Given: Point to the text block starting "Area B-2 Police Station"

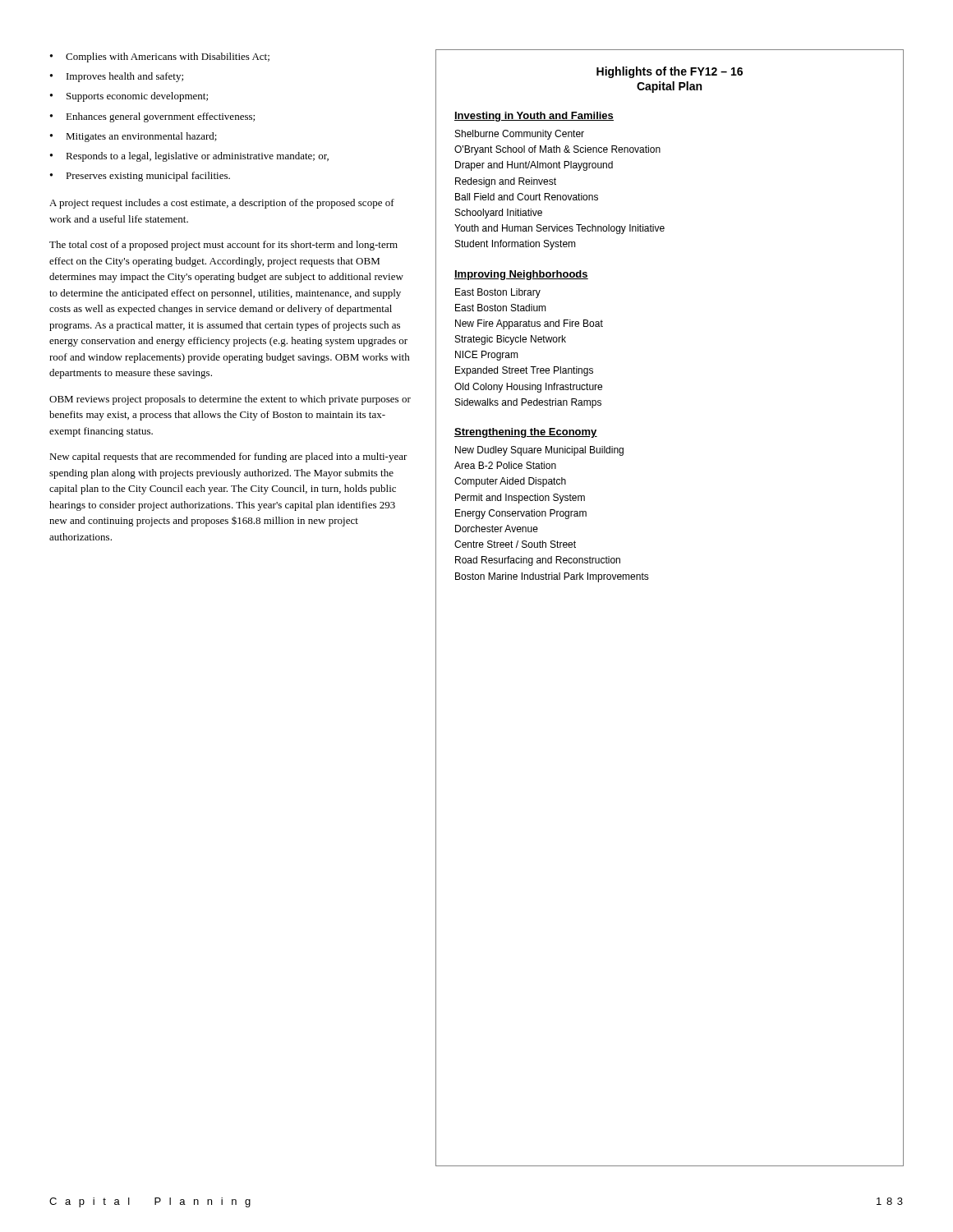Looking at the screenshot, I should pyautogui.click(x=505, y=466).
